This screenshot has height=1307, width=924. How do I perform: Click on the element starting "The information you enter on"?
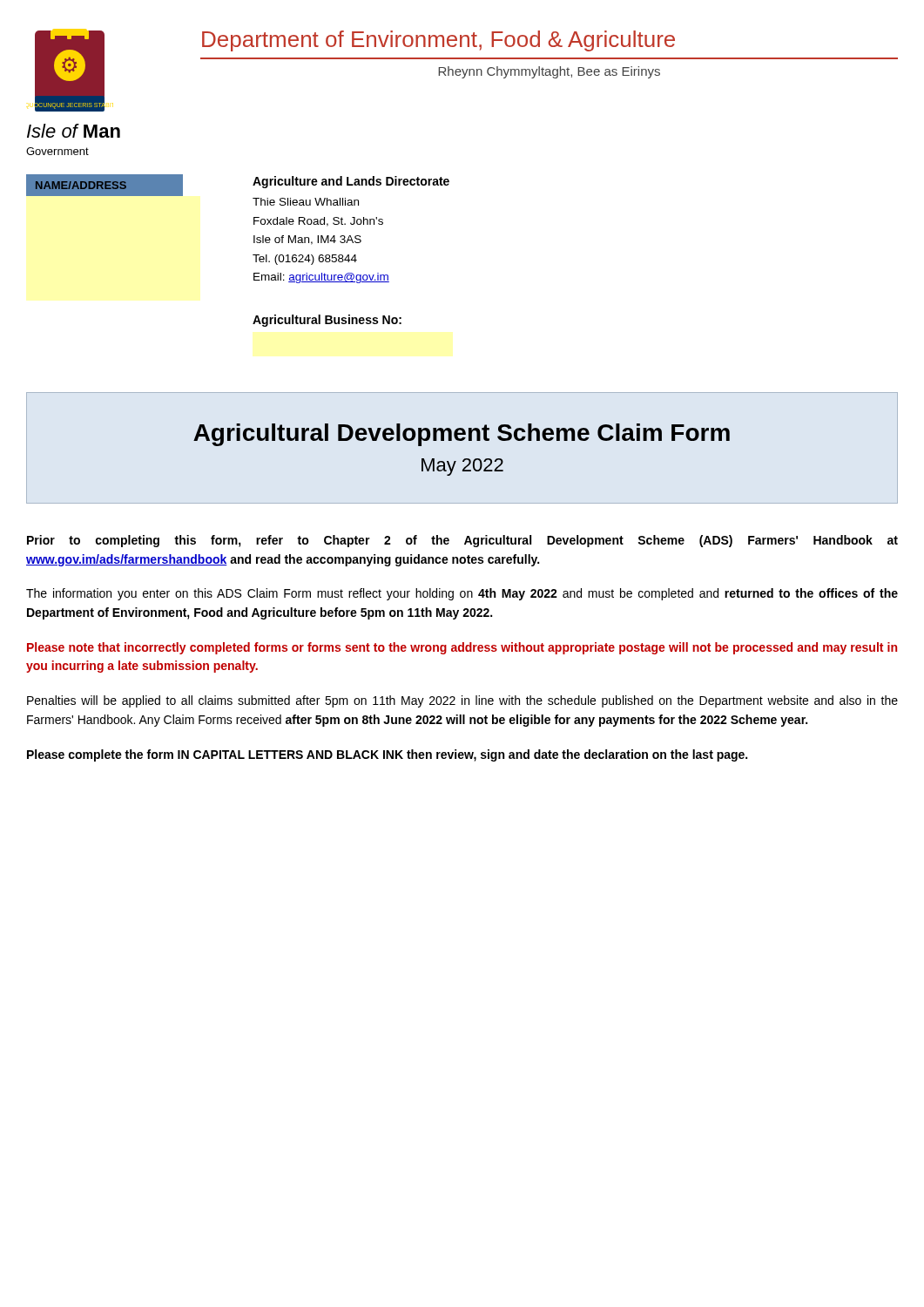(x=462, y=603)
